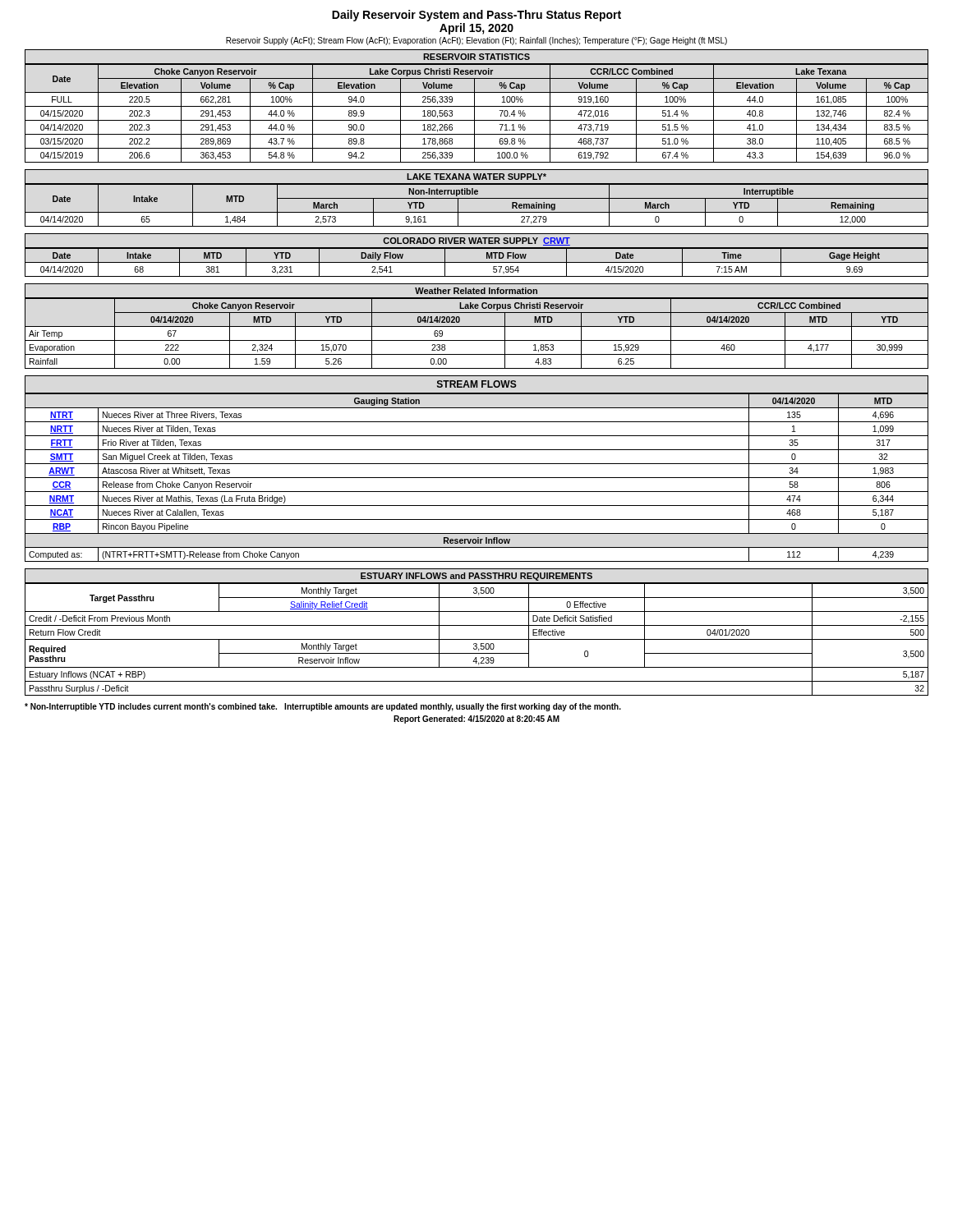Viewport: 953px width, 1232px height.
Task: Select the title that says "Daily Reservoir System and"
Action: coord(476,21)
